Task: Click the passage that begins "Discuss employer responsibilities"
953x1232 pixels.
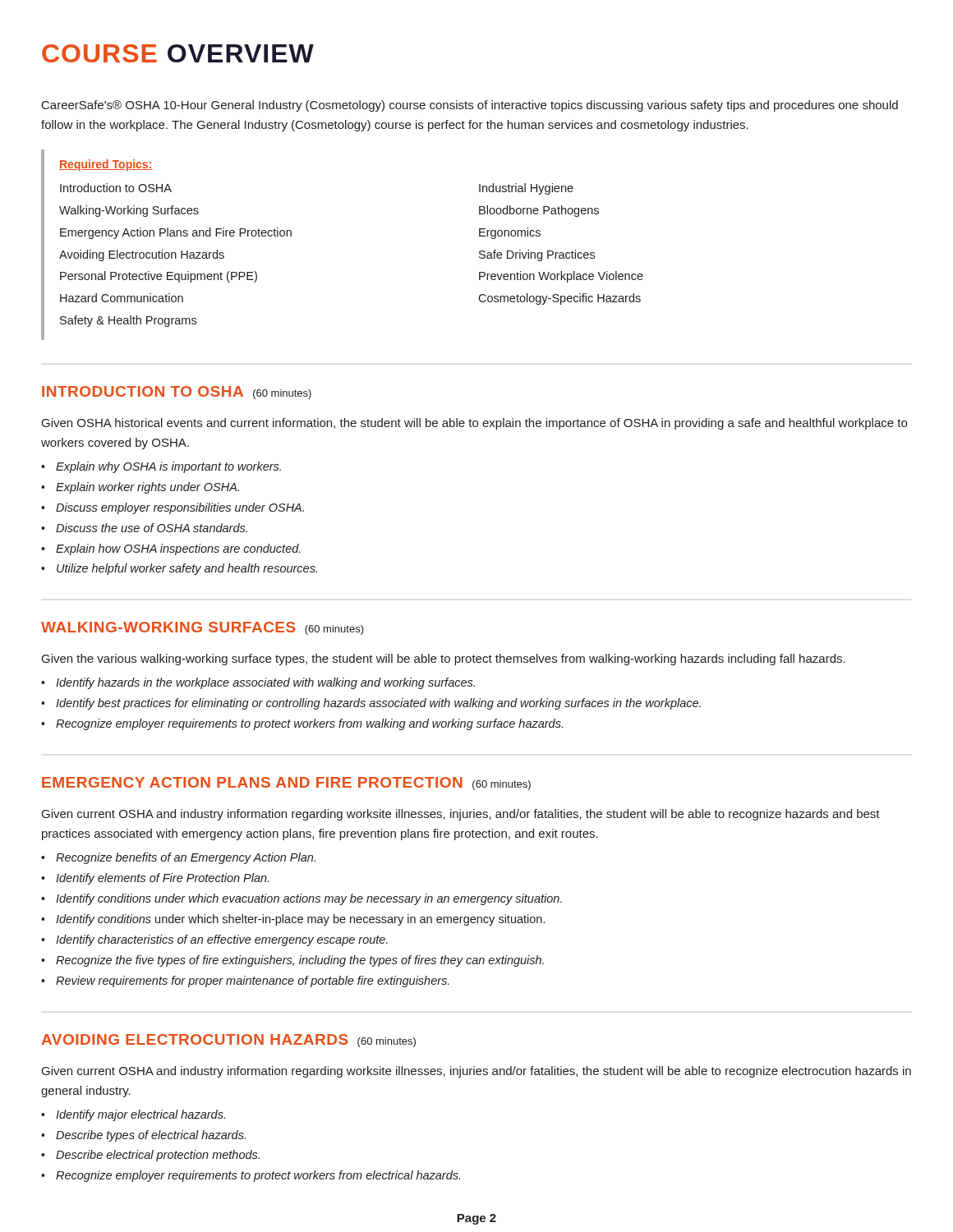Action: coord(173,508)
